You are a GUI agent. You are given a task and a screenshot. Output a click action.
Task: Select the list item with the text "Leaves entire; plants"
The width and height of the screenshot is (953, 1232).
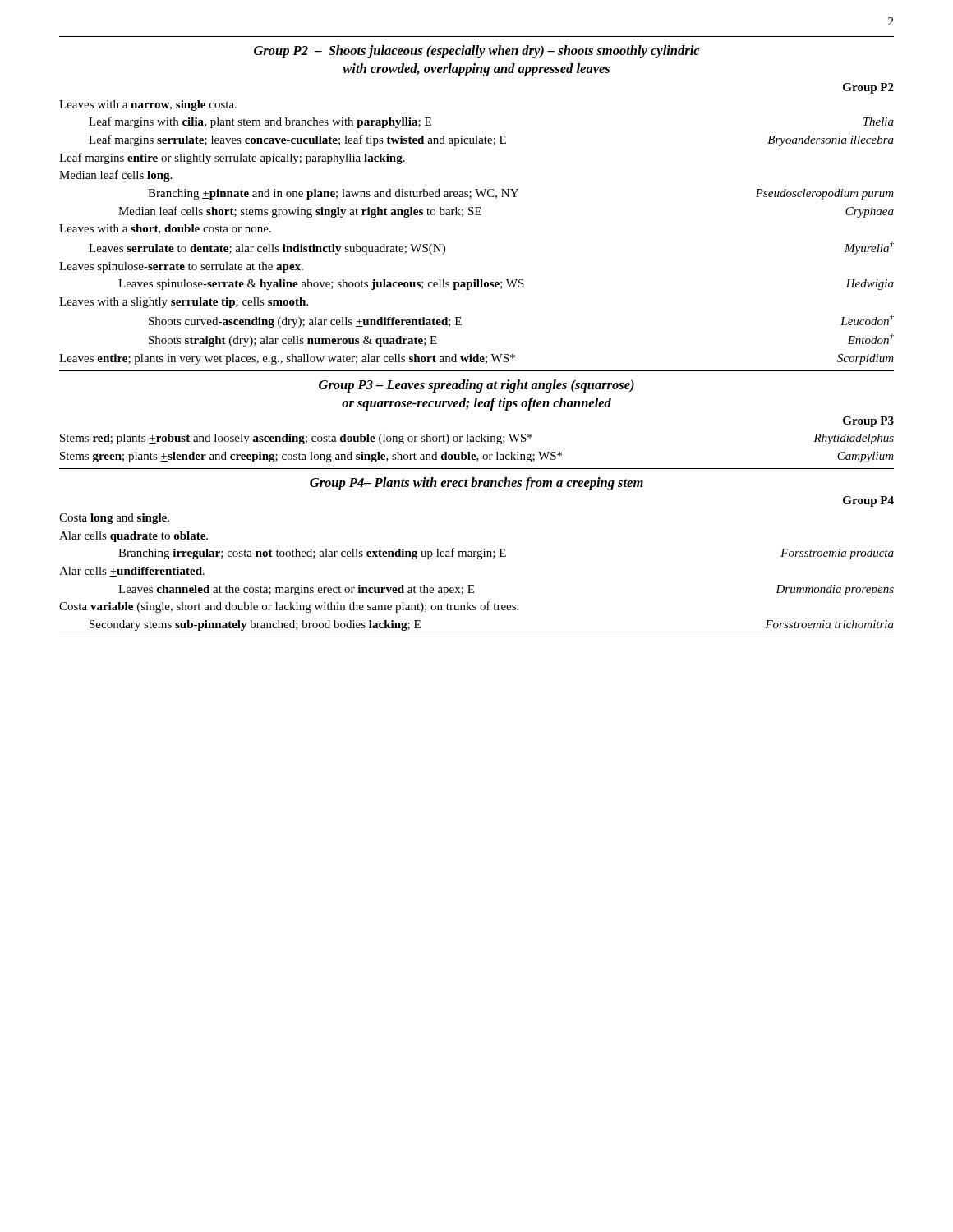coord(476,359)
